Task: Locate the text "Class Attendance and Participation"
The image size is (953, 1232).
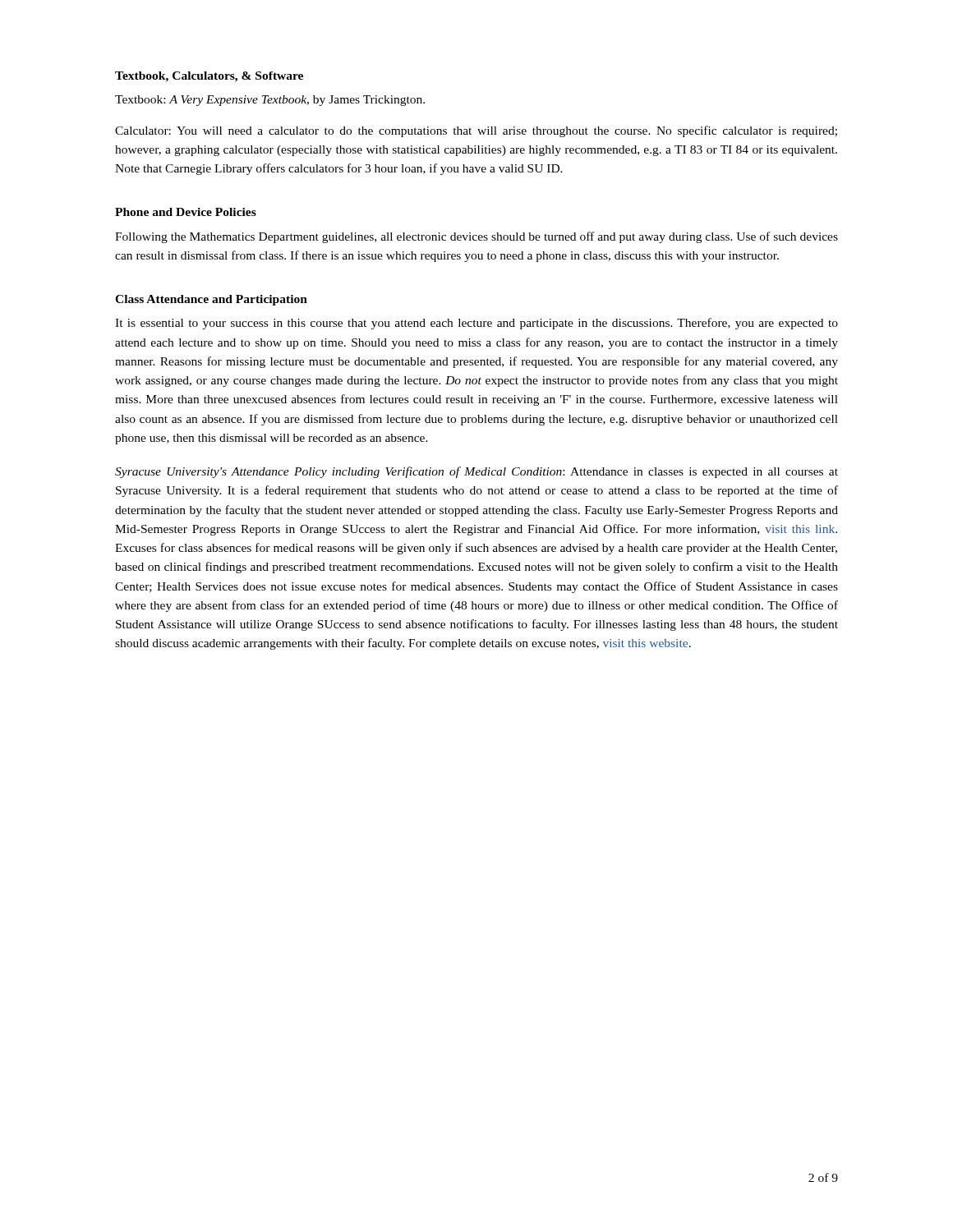Action: (x=211, y=299)
